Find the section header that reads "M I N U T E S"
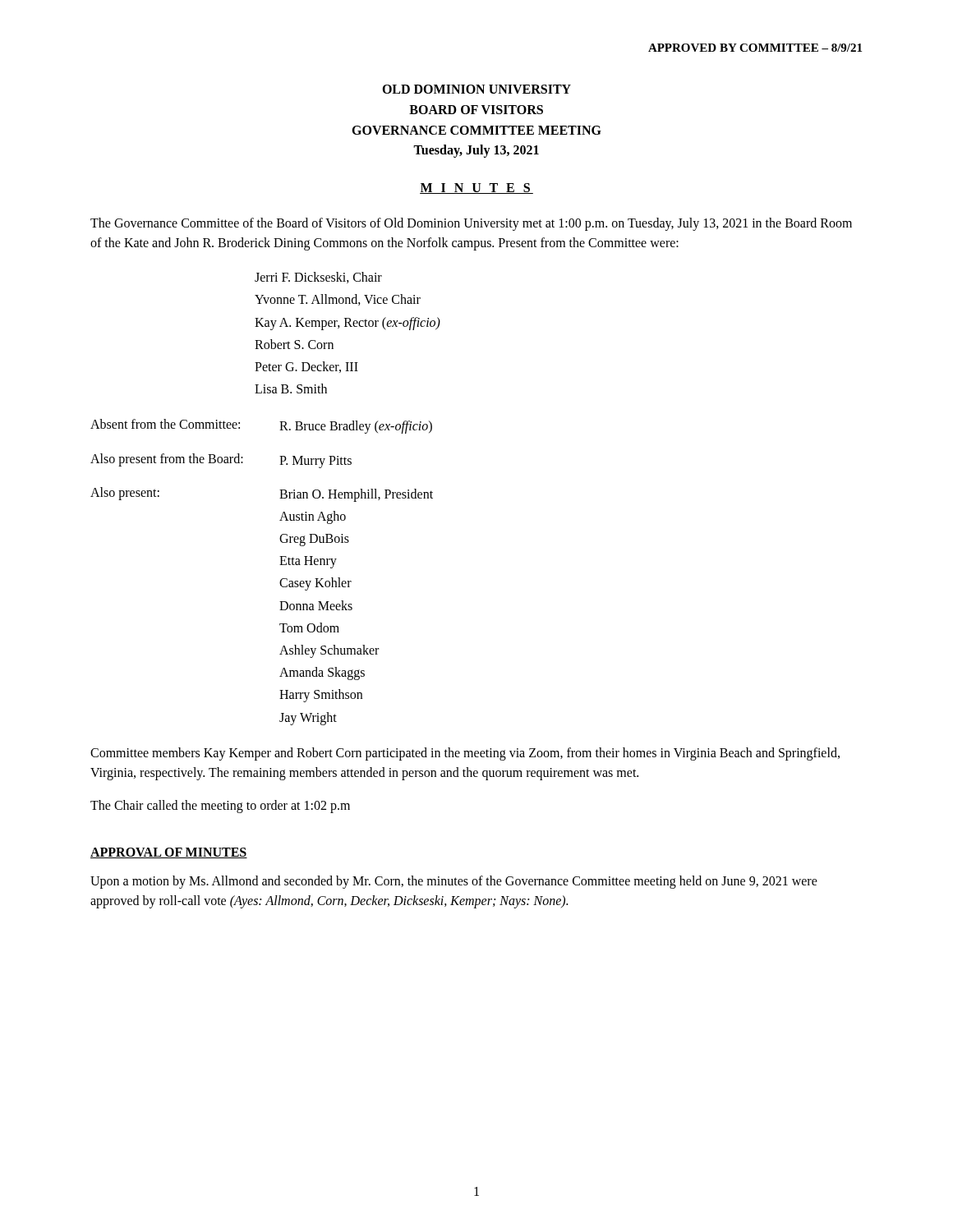The width and height of the screenshot is (953, 1232). click(x=476, y=188)
